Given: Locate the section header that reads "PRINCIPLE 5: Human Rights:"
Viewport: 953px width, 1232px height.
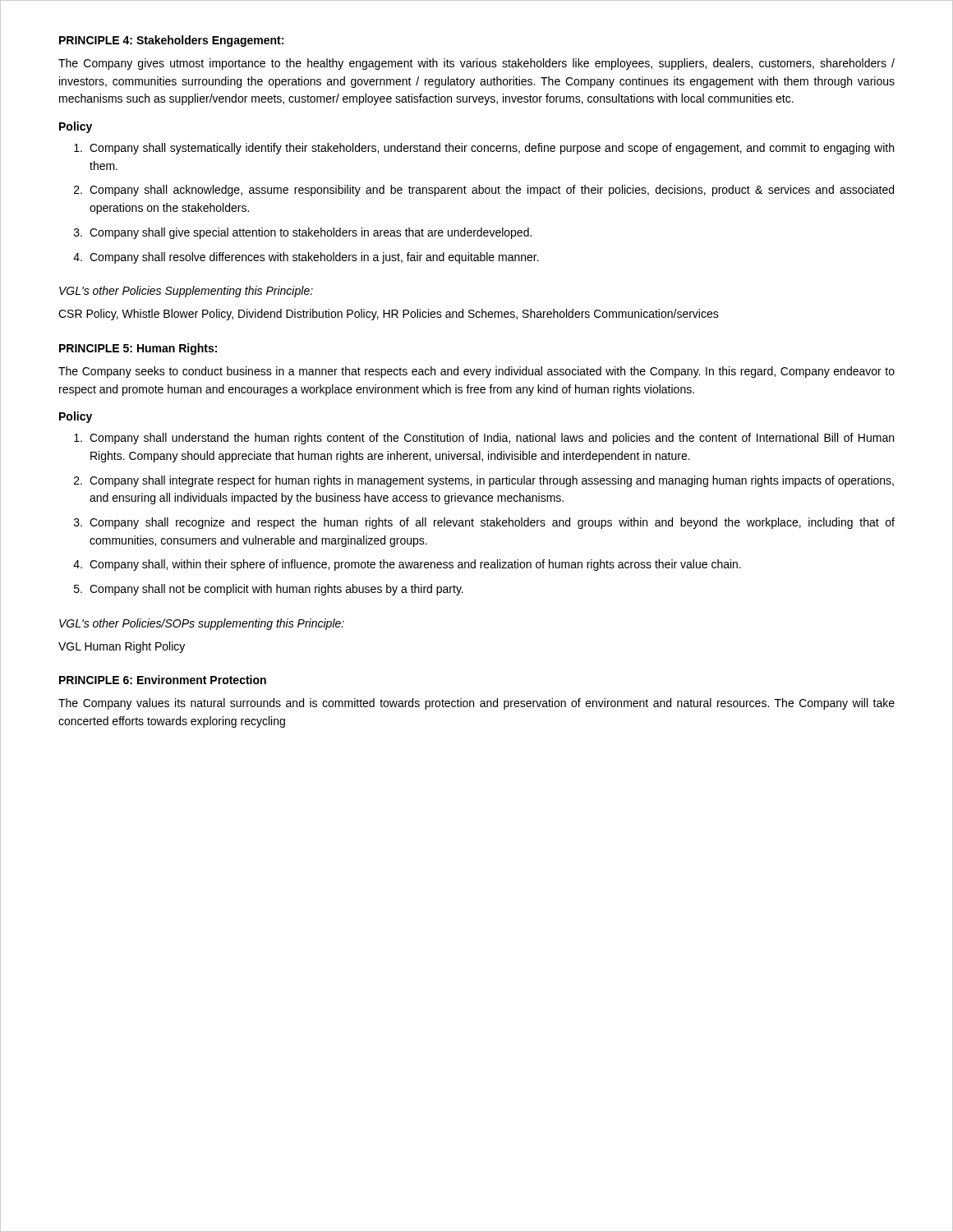Looking at the screenshot, I should coord(138,348).
